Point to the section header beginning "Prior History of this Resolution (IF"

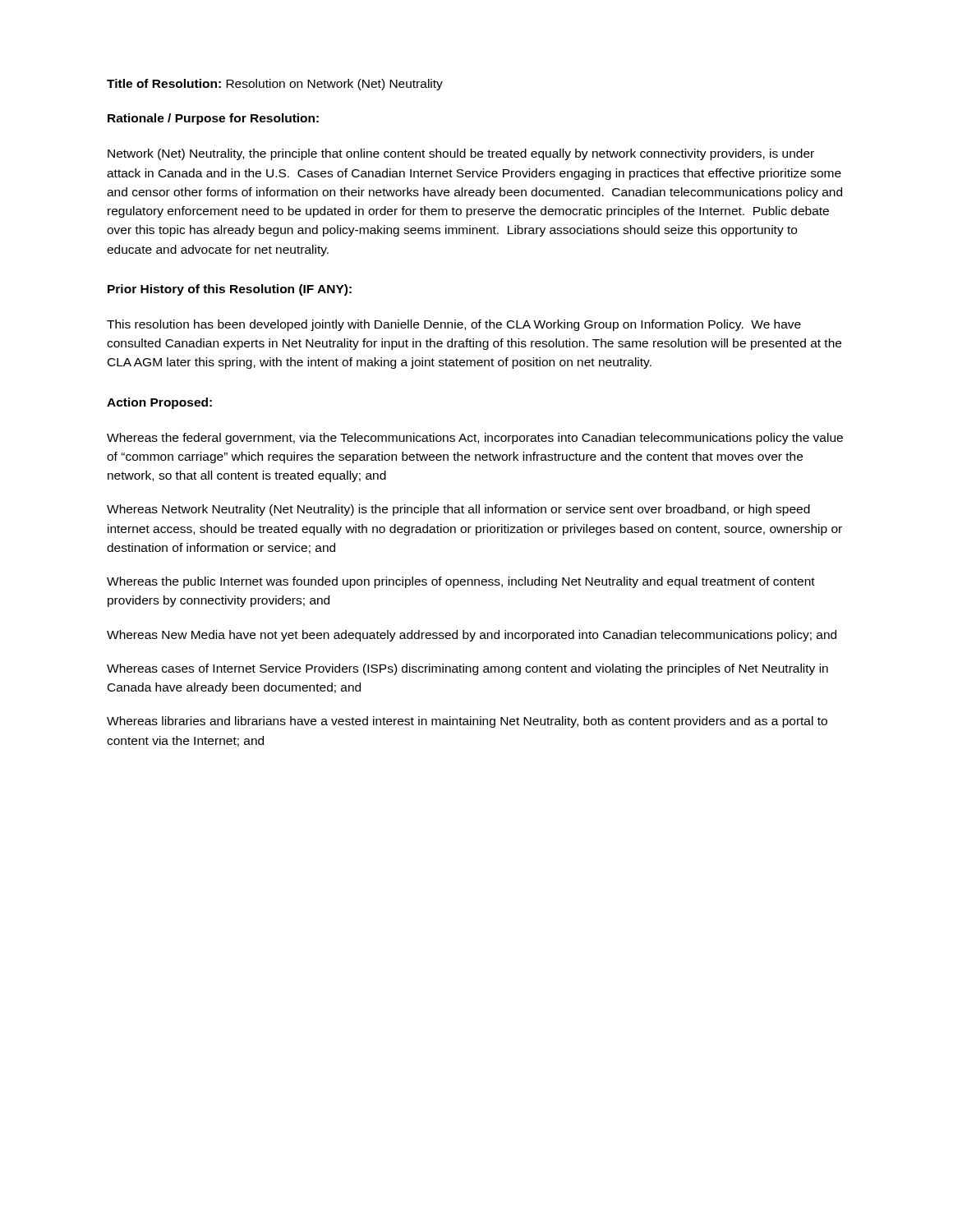coord(230,290)
